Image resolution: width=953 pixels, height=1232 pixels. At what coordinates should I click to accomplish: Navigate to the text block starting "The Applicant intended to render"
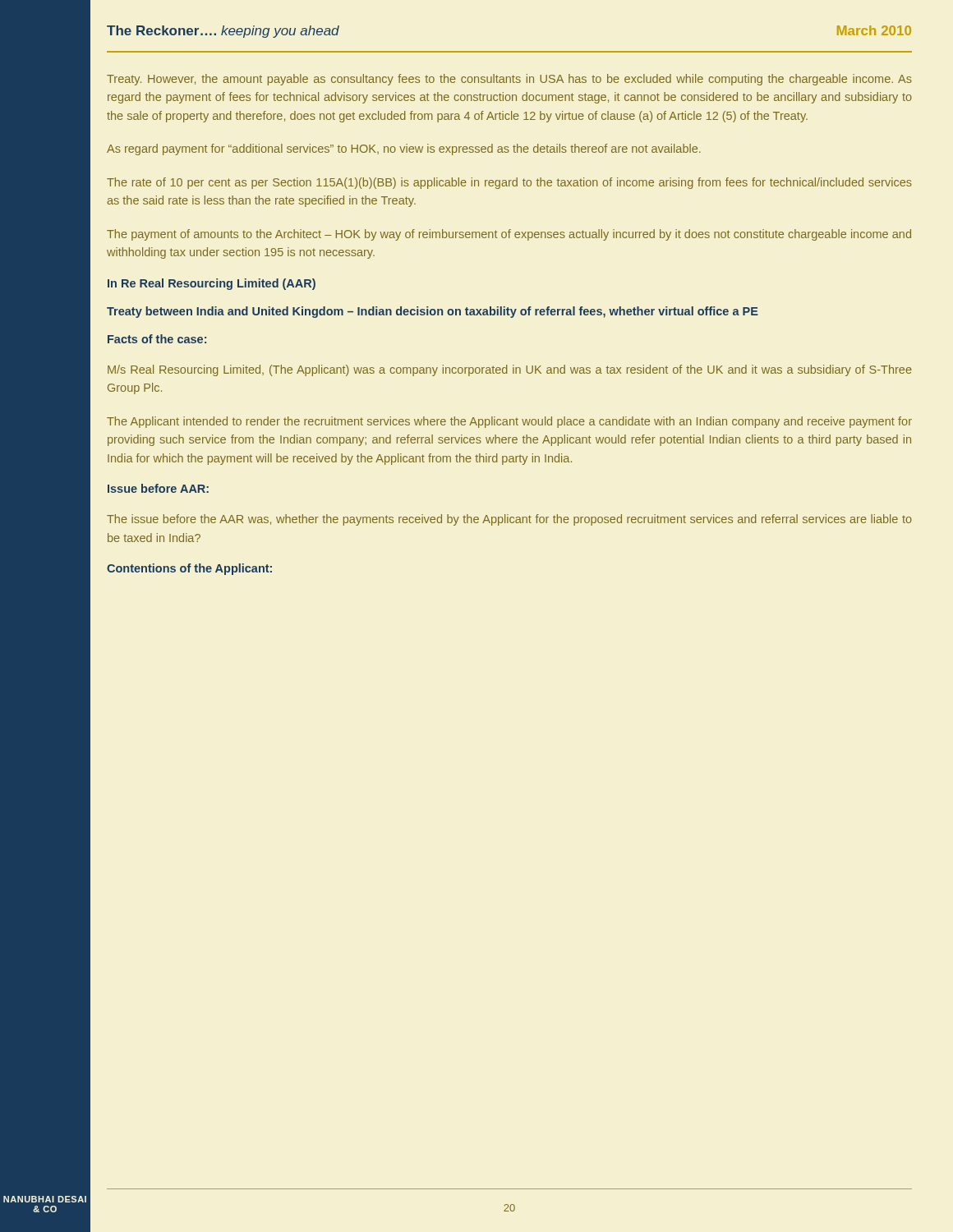tap(509, 440)
